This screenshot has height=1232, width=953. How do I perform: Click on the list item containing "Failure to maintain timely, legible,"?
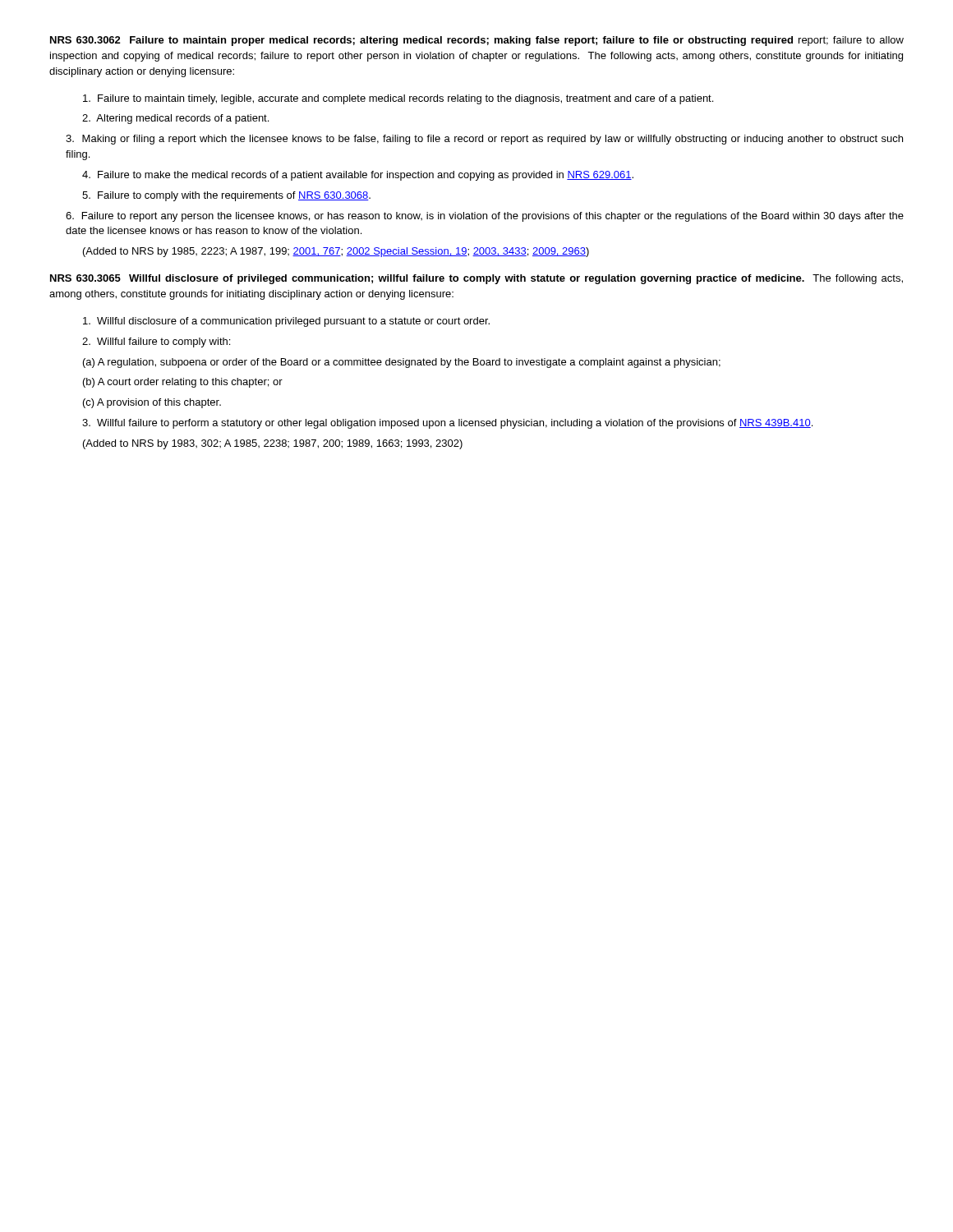493,98
